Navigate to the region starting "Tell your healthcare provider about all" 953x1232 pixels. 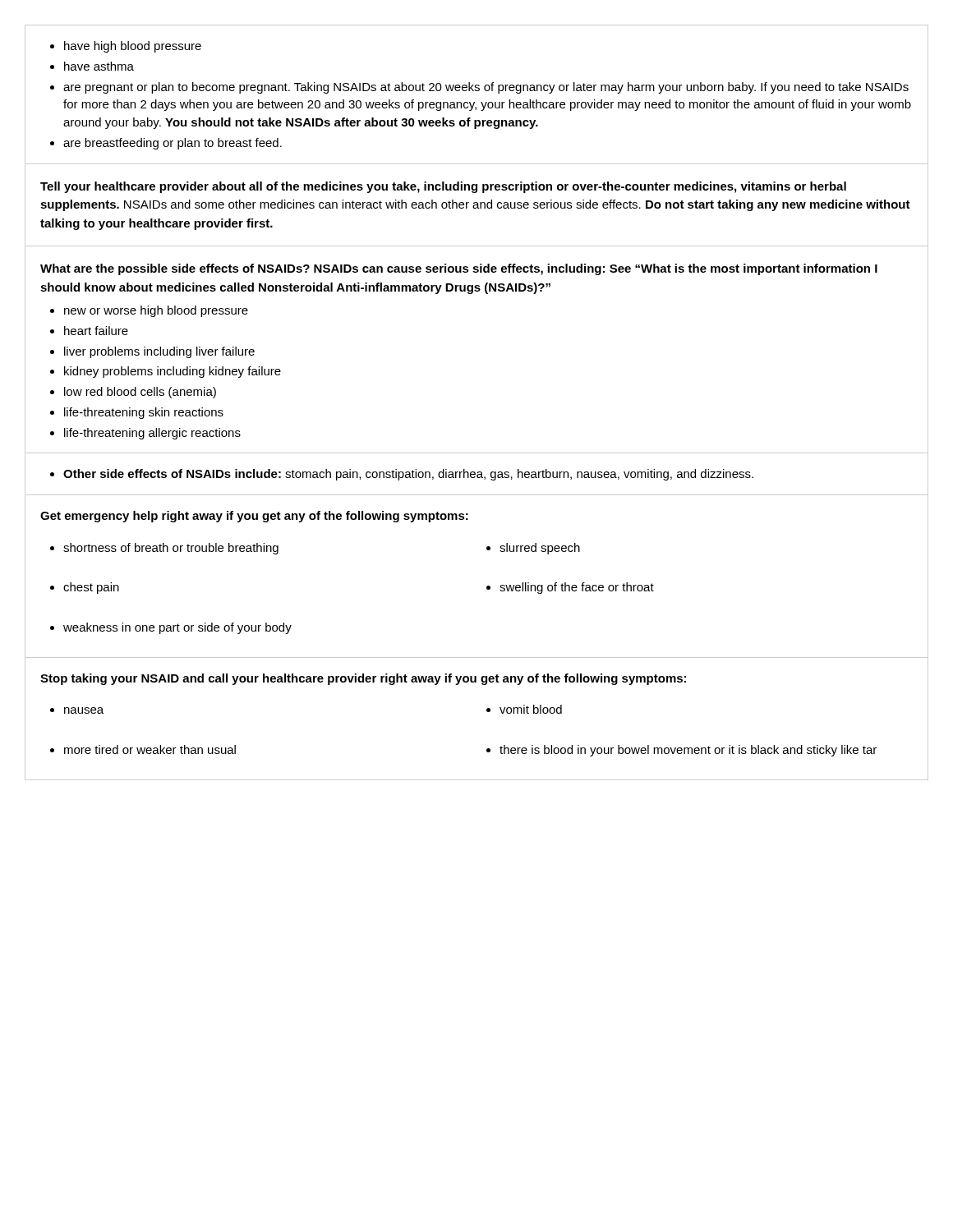click(476, 205)
